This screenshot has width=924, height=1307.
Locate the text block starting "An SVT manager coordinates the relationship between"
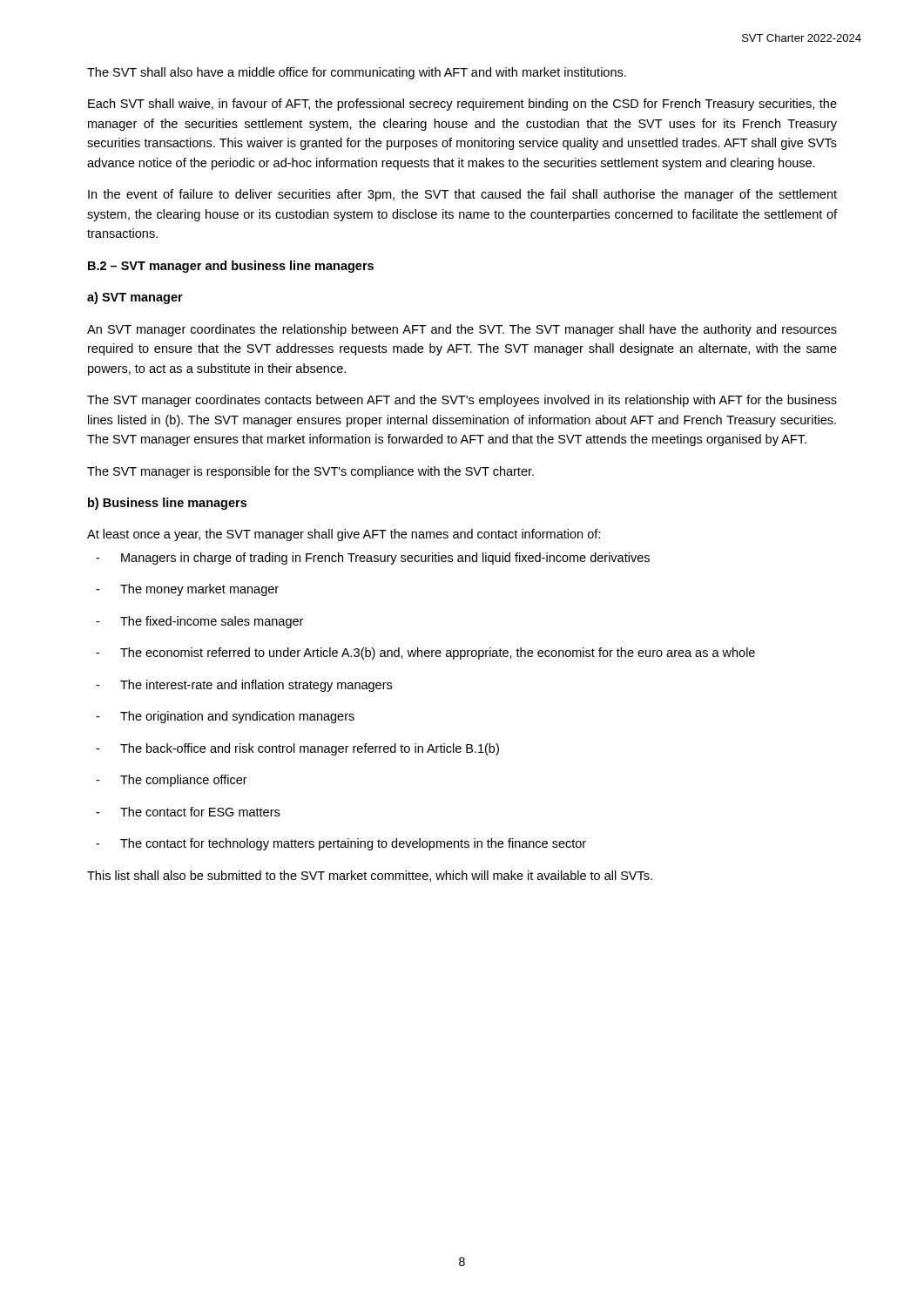pos(462,349)
